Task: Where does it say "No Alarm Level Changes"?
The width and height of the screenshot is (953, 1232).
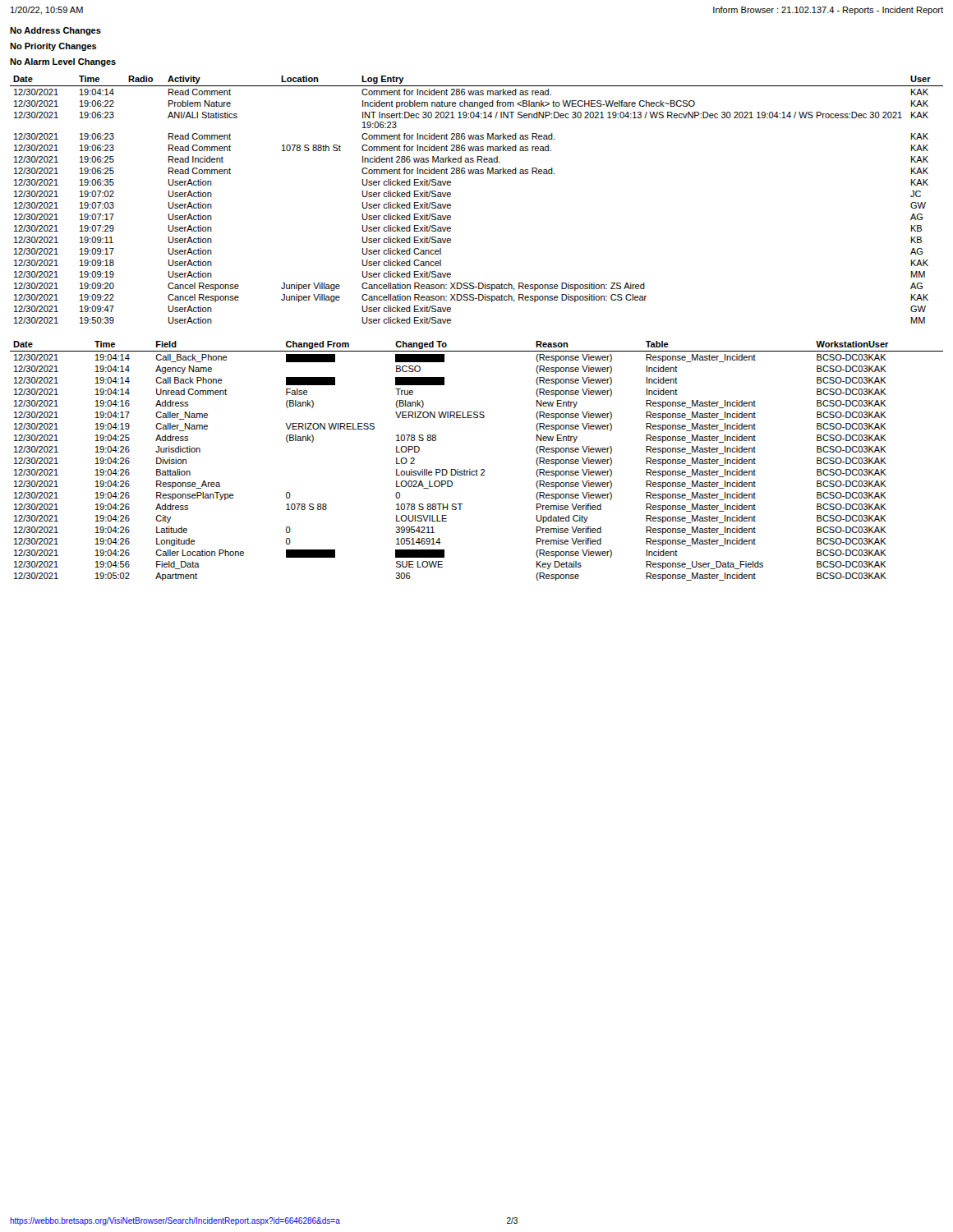Action: coord(63,62)
